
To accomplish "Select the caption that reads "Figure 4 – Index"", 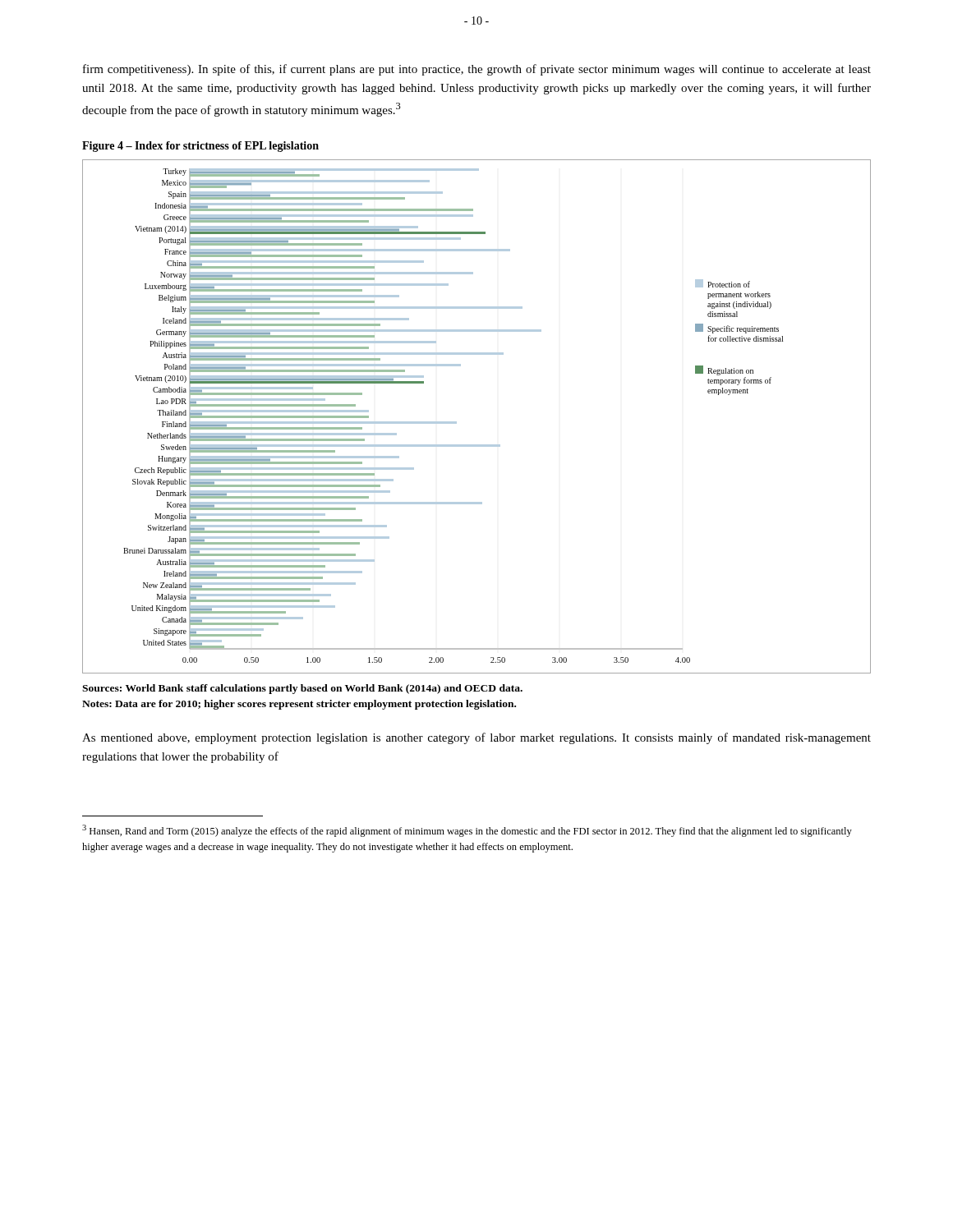I will (200, 146).
